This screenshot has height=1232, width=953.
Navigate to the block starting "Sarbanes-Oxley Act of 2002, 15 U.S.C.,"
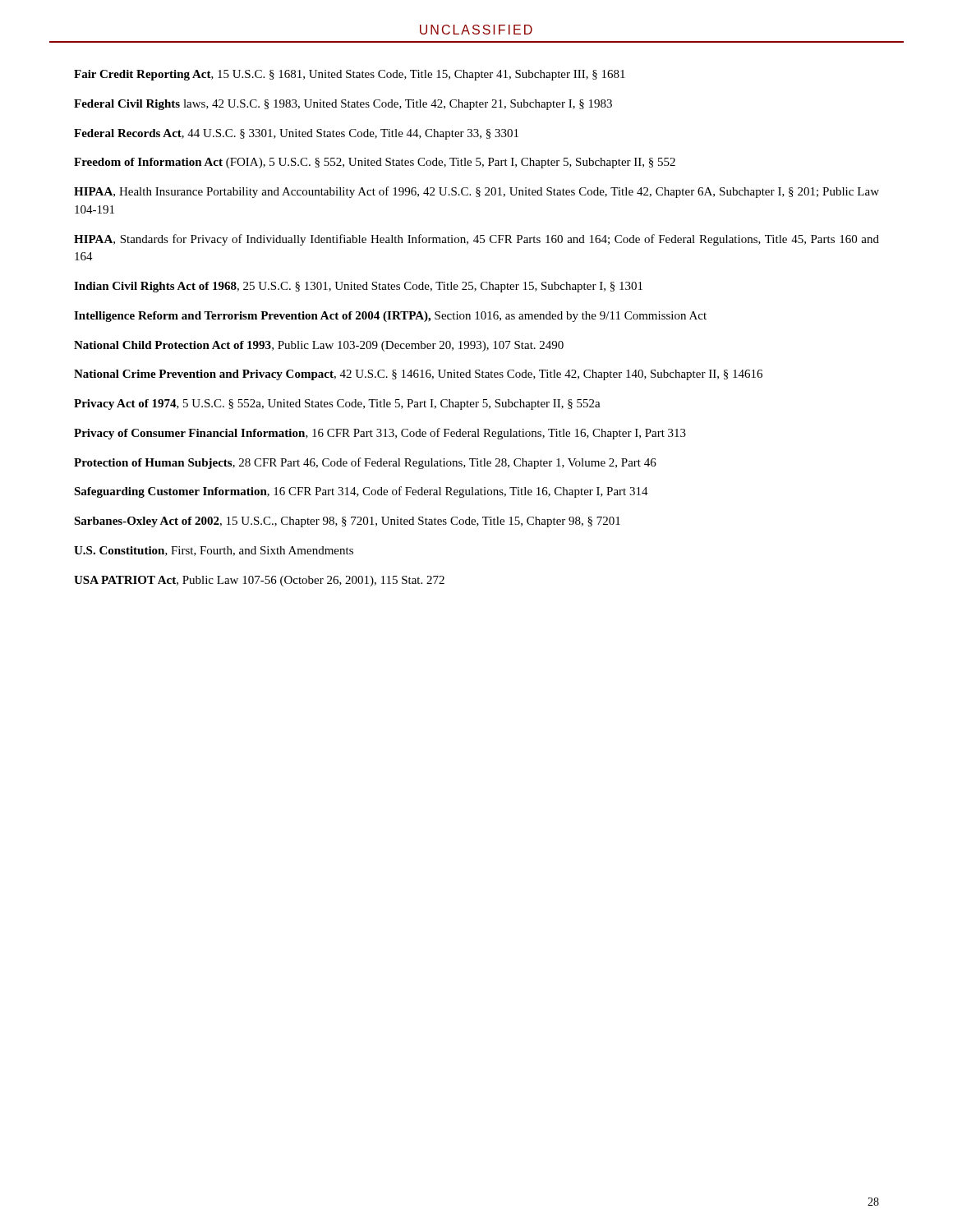pos(347,521)
